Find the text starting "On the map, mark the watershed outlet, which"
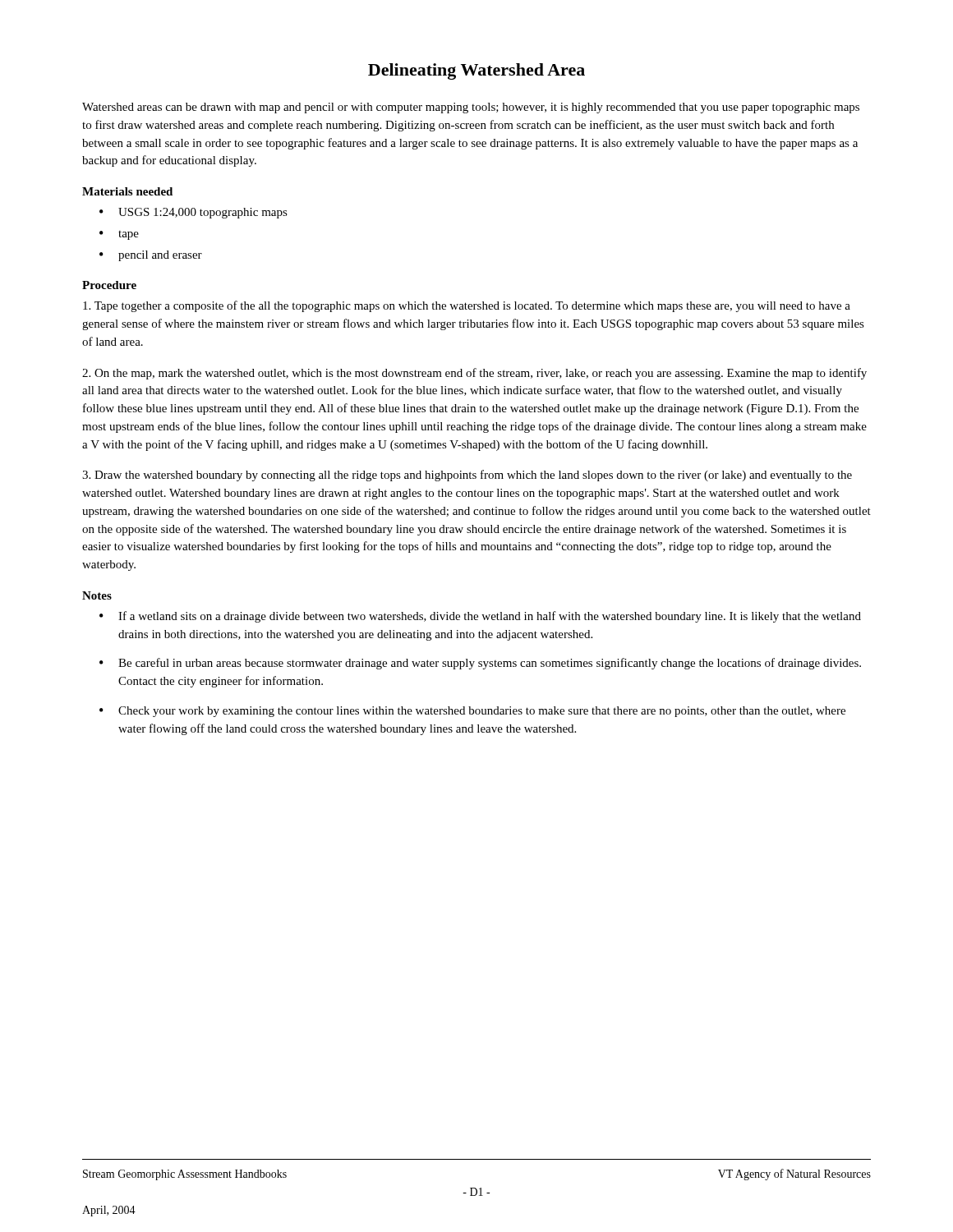 (475, 408)
